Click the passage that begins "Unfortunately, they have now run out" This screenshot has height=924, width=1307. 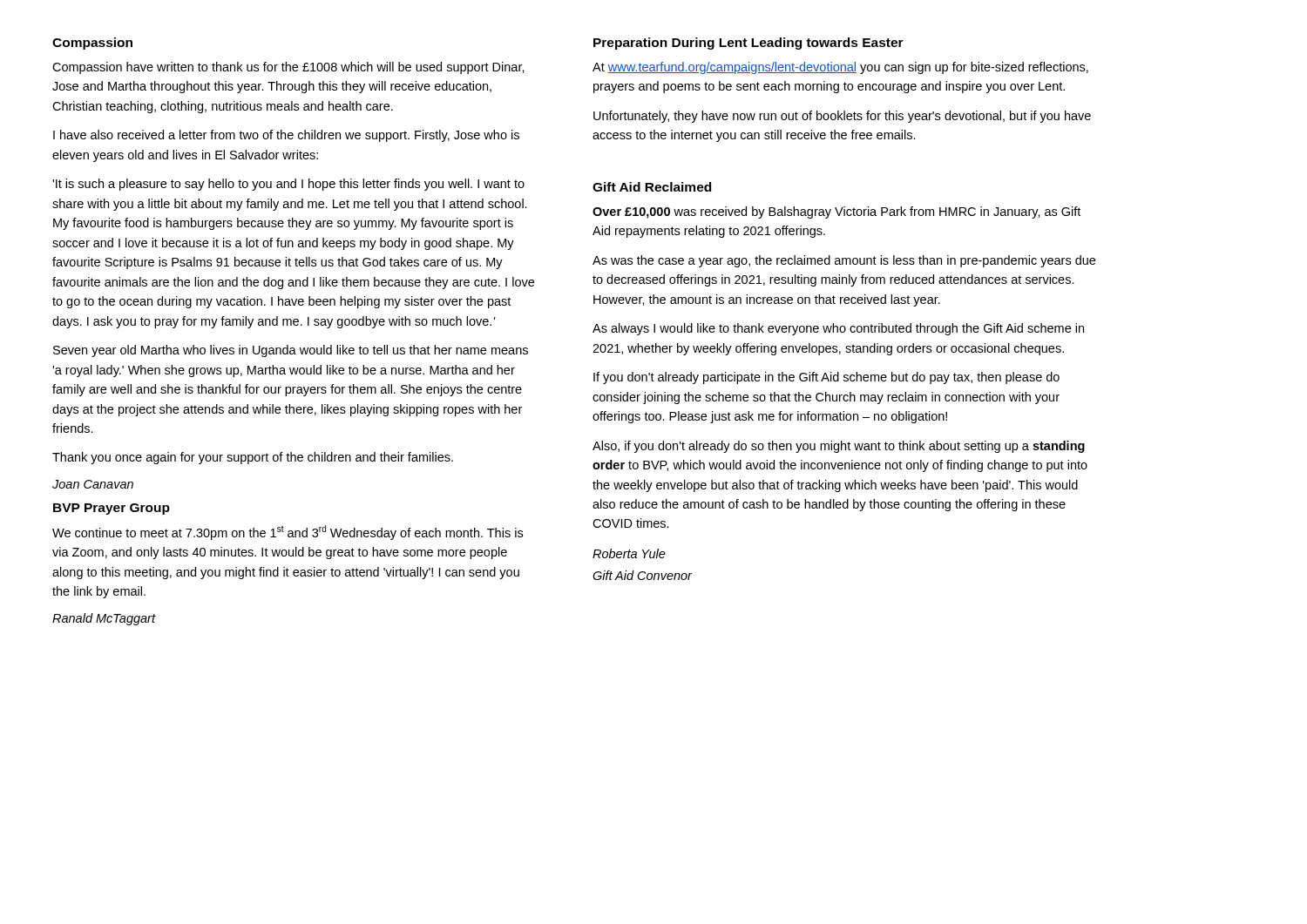(x=842, y=126)
